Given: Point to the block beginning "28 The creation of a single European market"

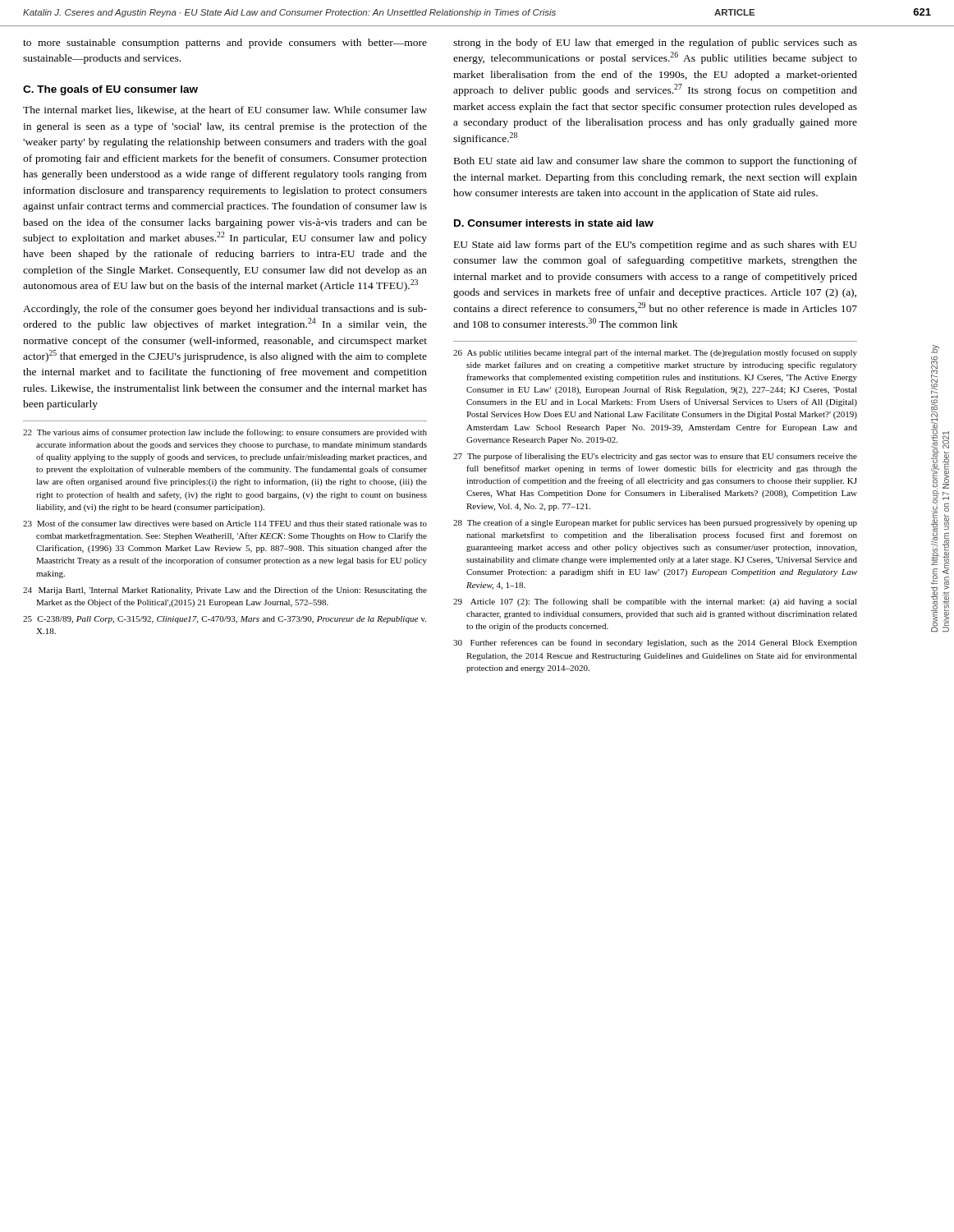Looking at the screenshot, I should pos(655,553).
